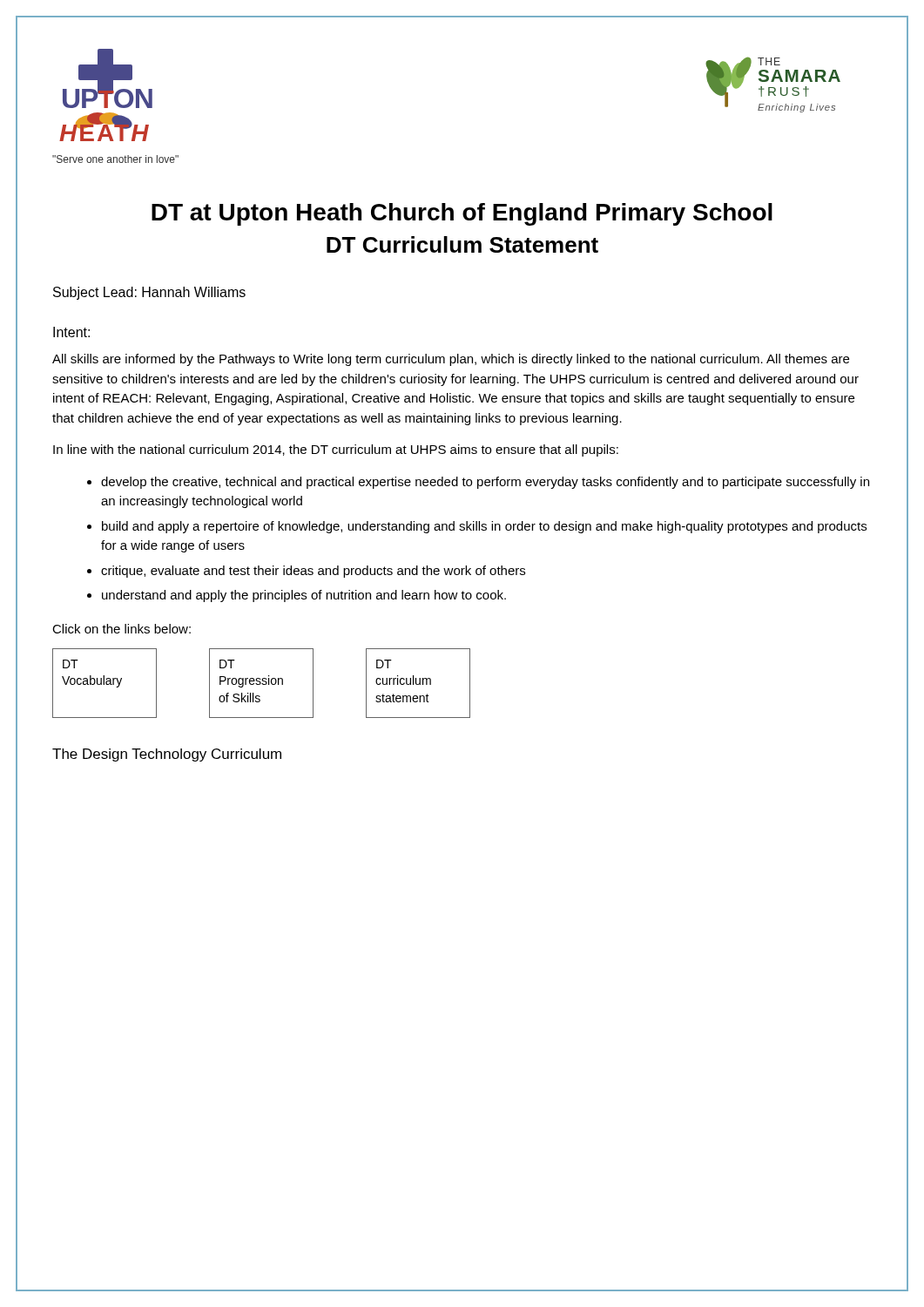Locate the block of text that opens with "build and apply a repertoire of"

tap(484, 535)
